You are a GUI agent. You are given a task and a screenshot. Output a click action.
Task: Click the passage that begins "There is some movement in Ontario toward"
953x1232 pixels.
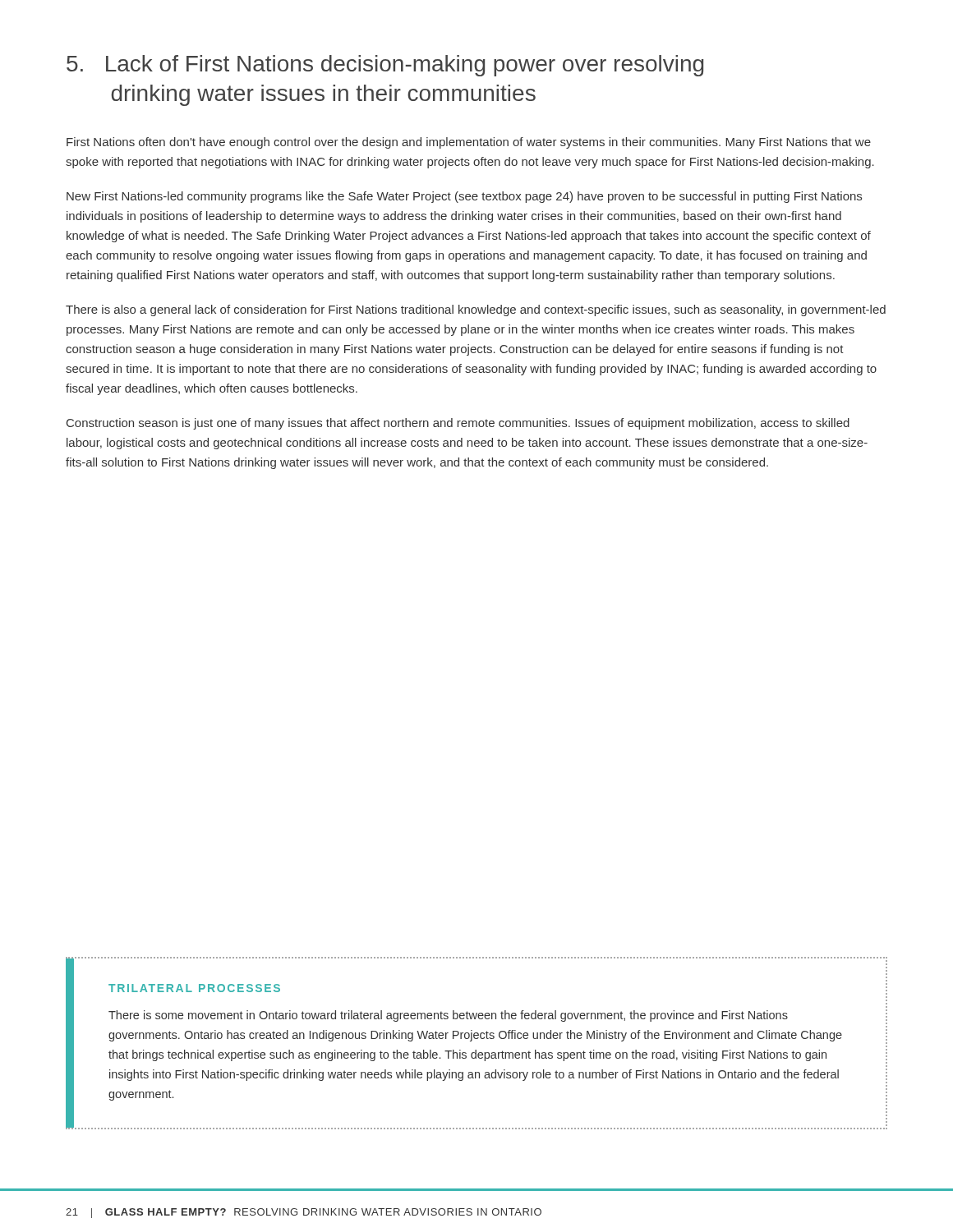coord(475,1054)
